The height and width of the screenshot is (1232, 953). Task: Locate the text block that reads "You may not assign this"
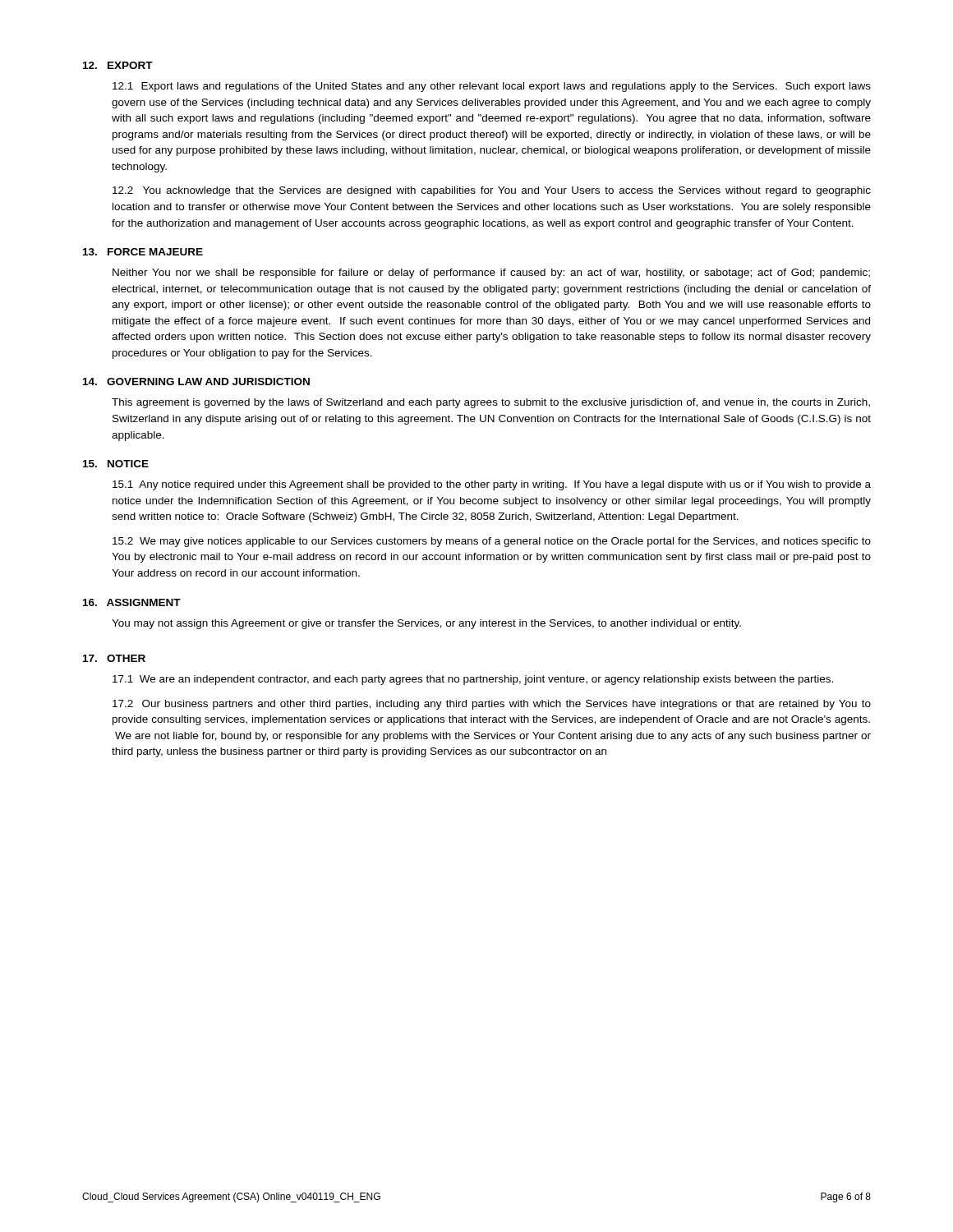tap(427, 623)
